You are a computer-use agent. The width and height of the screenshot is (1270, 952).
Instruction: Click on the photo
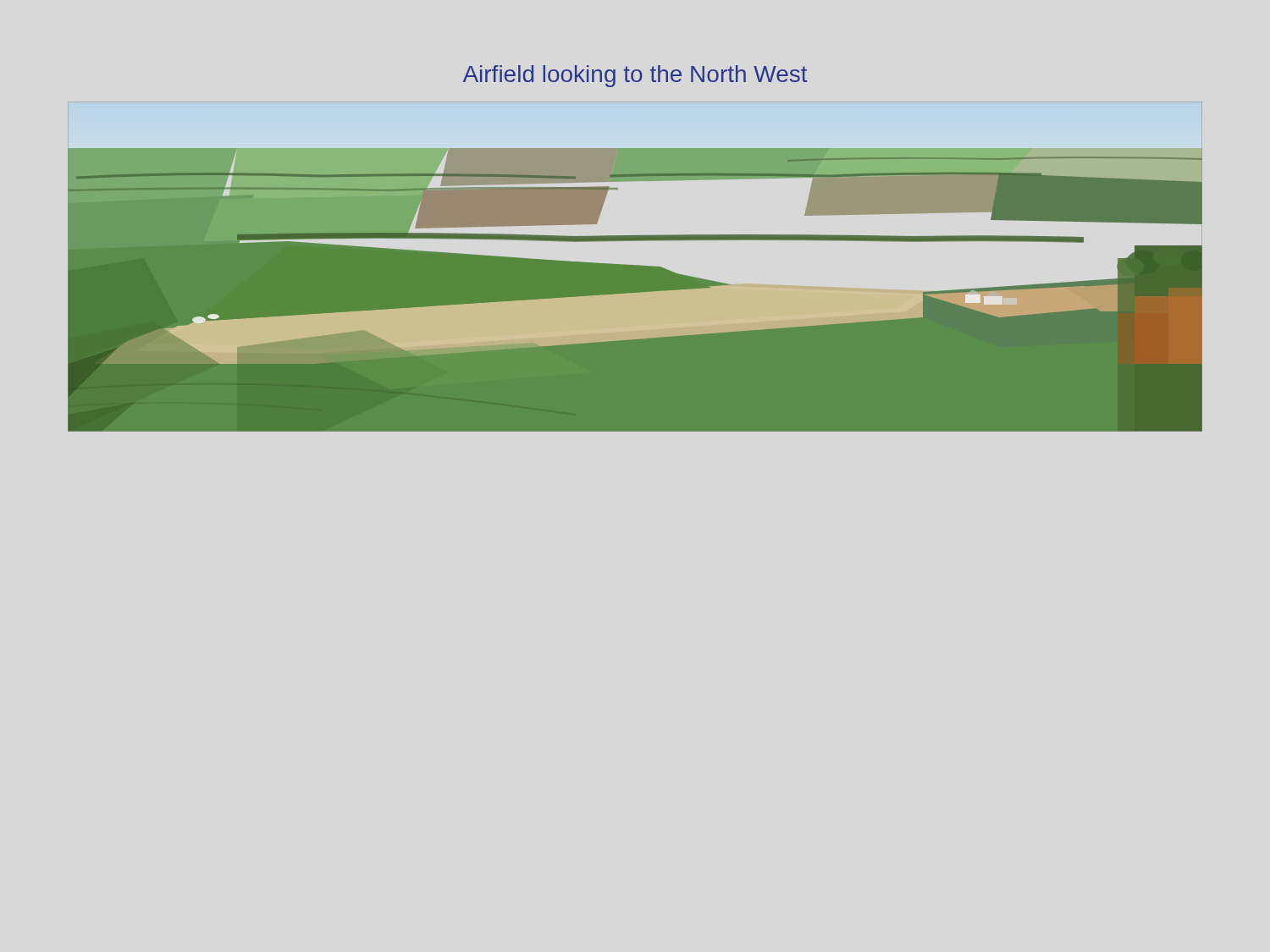(635, 267)
